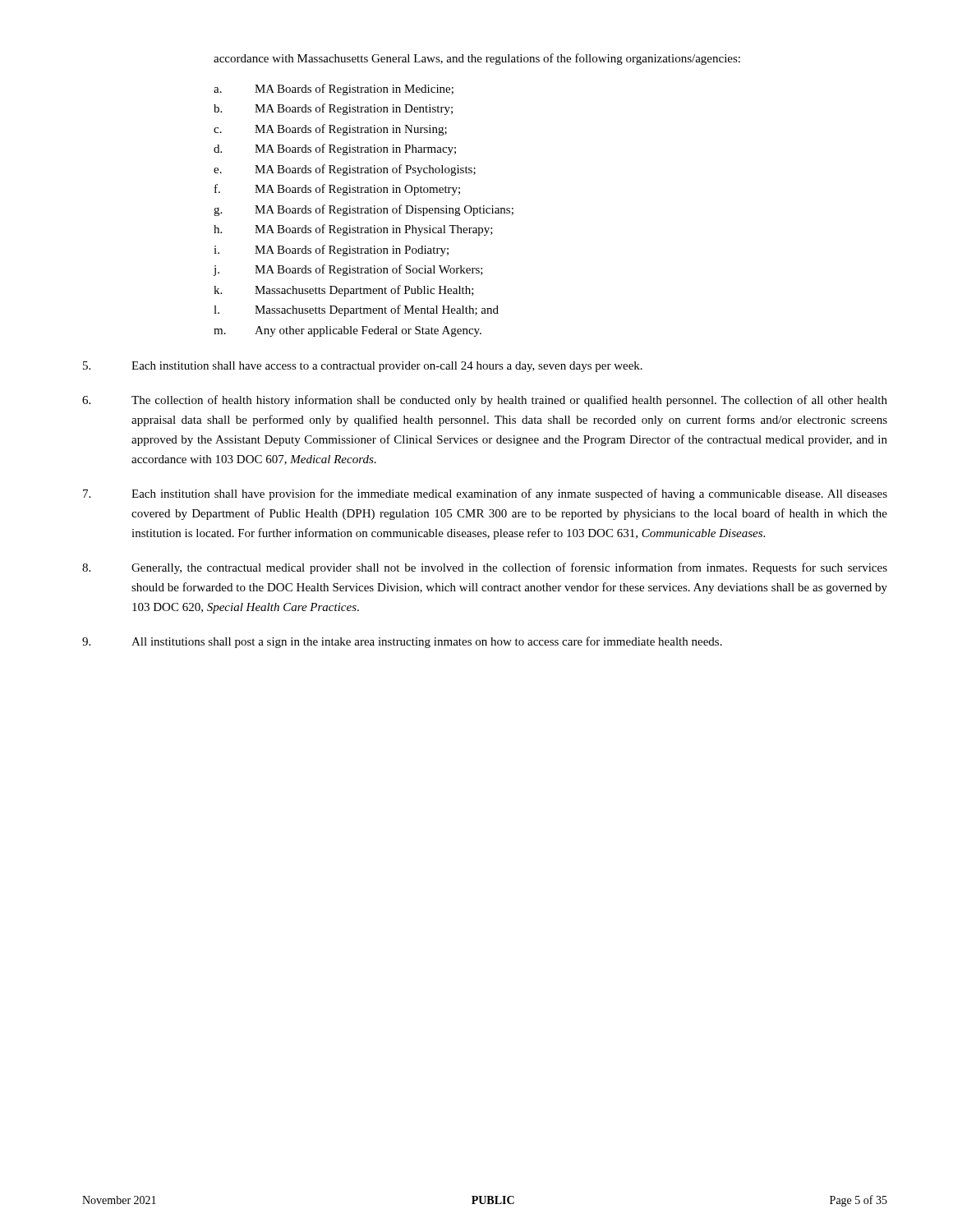The image size is (953, 1232).
Task: Locate the text starting "g. MA Boards of Registration of Dispensing Opticians;"
Action: tap(364, 210)
